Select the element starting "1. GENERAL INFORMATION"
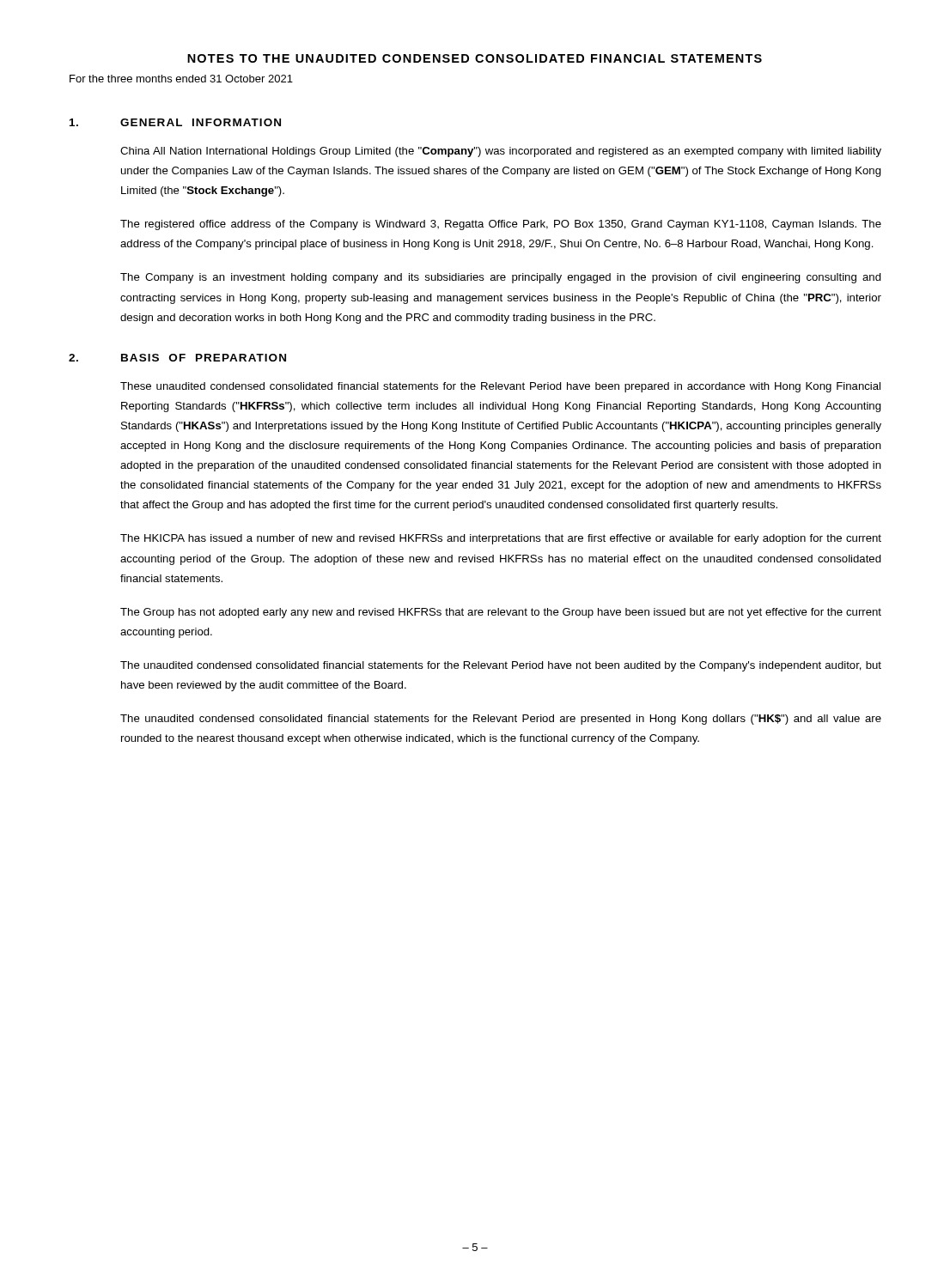Viewport: 950px width, 1288px height. click(176, 122)
